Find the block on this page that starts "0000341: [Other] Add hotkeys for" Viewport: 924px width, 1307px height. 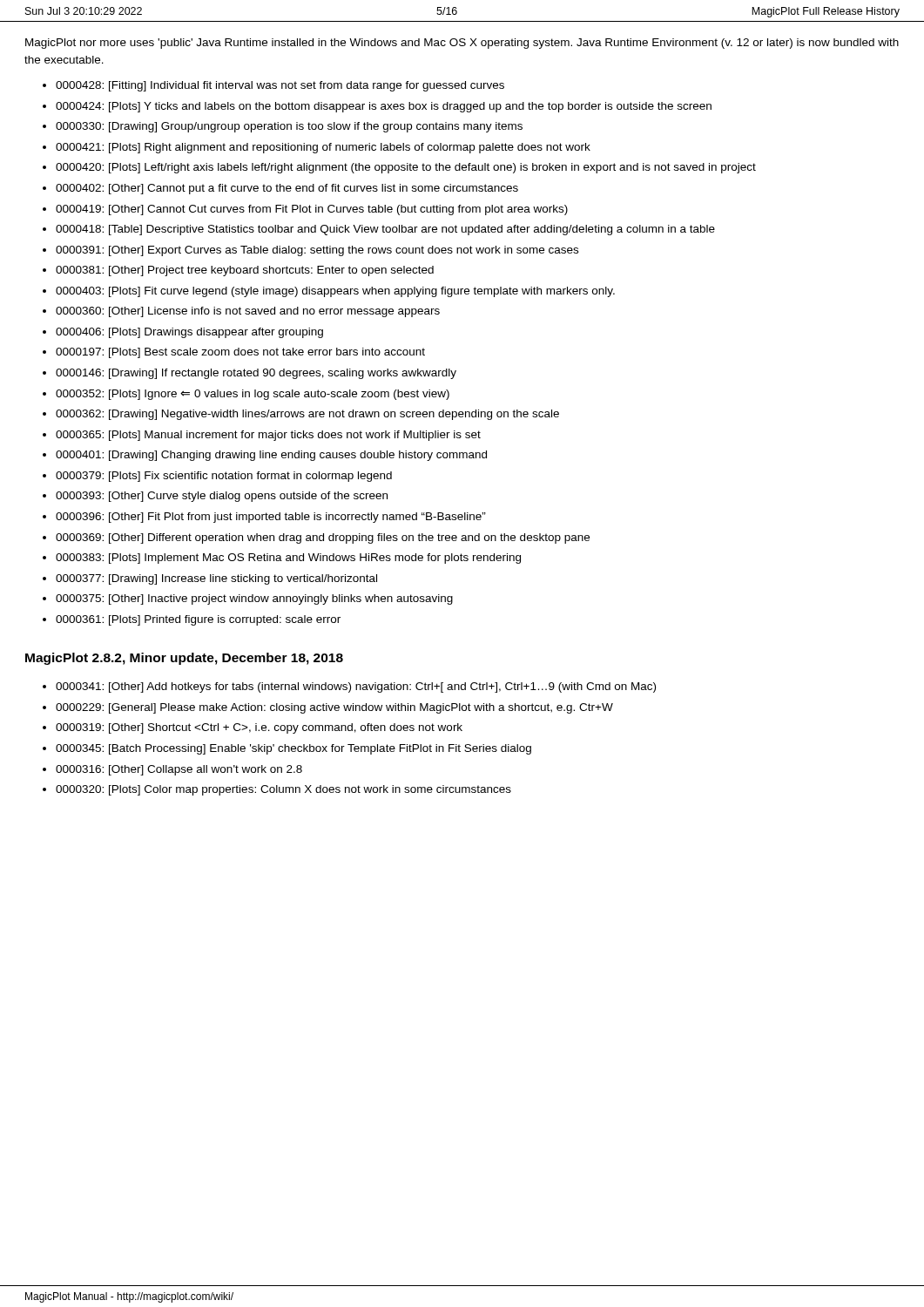click(356, 686)
